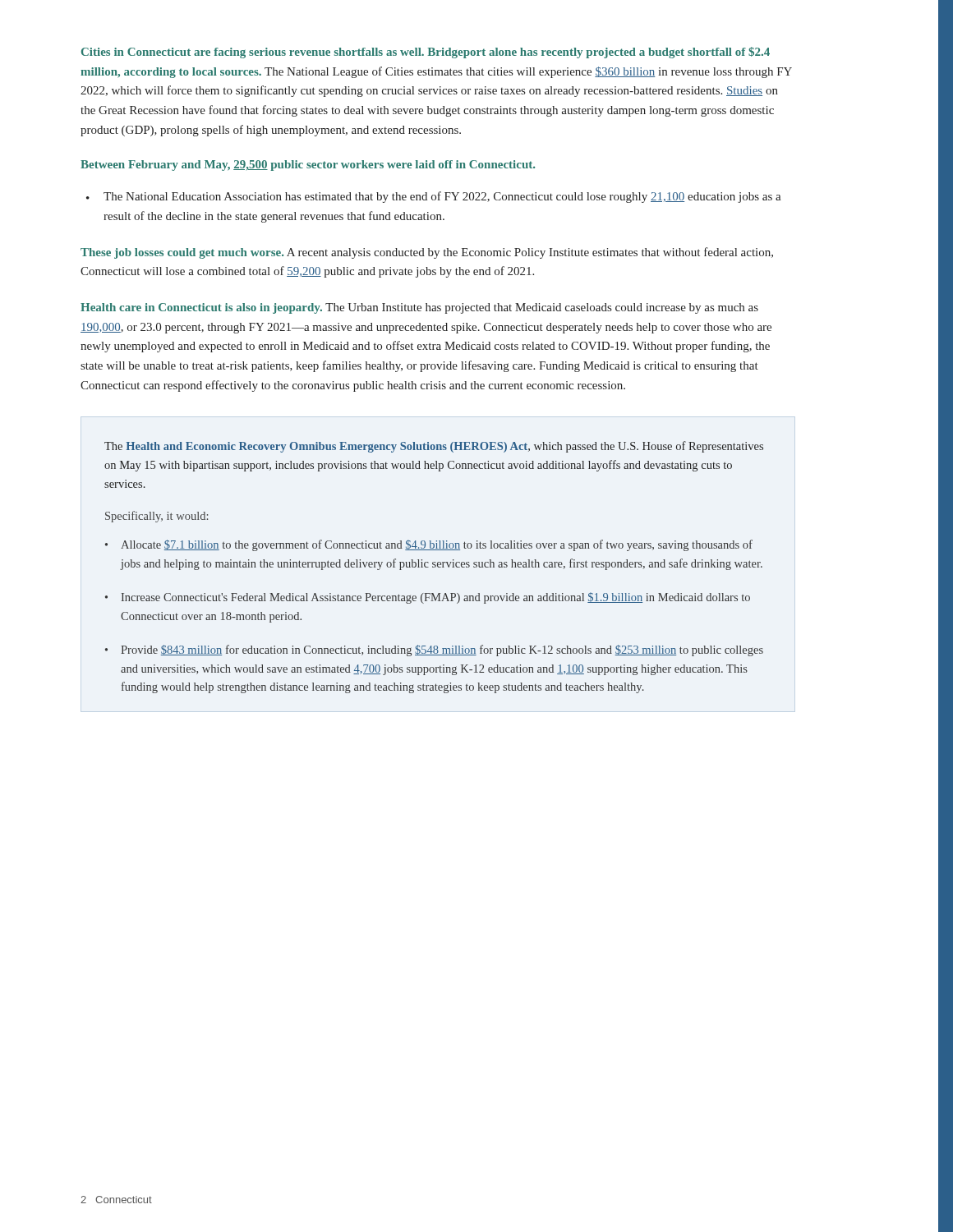953x1232 pixels.
Task: Find the block on this page that starts "• Provide $843 million for education in Connecticut,"
Action: coord(438,669)
